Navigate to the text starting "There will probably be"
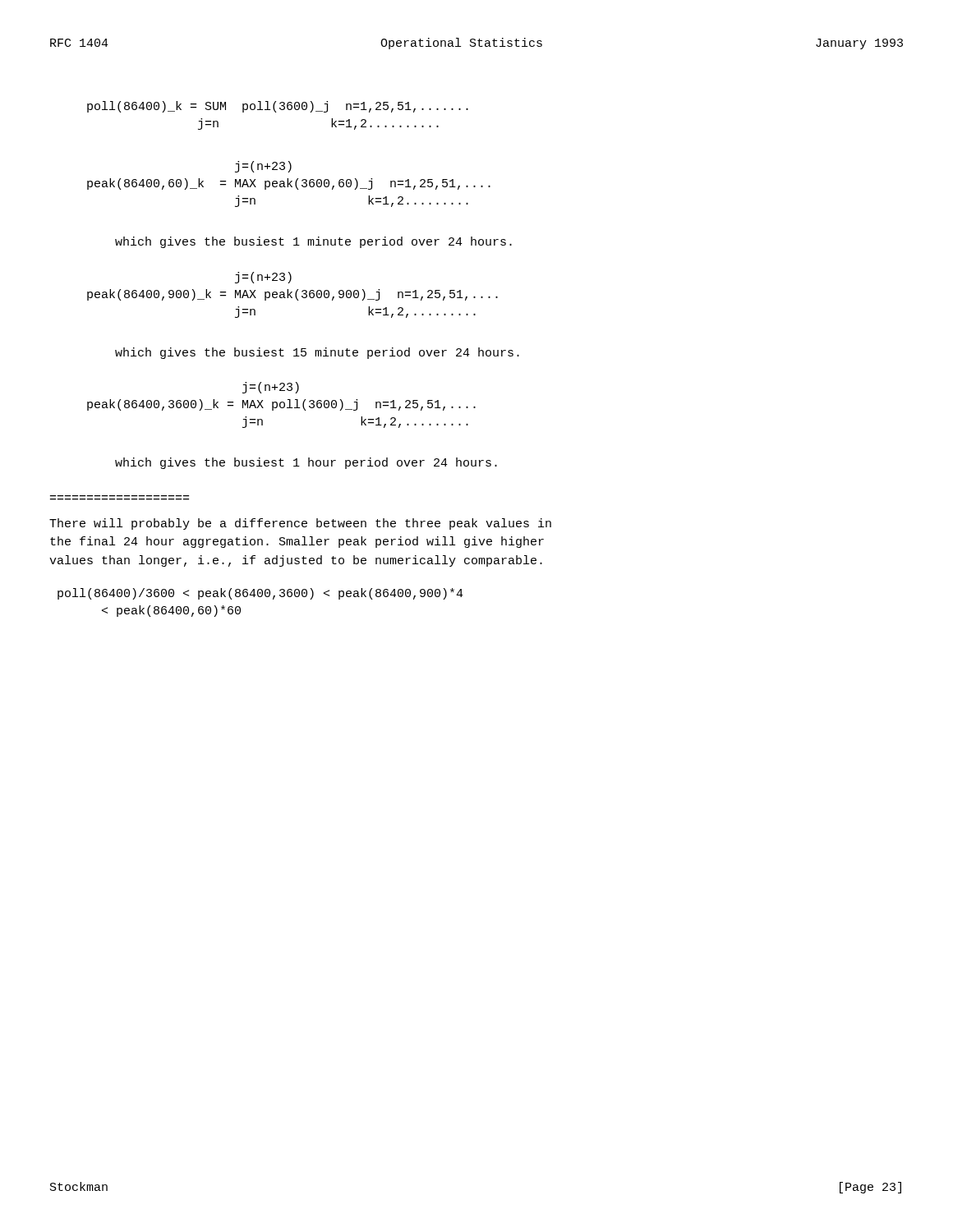 301,543
